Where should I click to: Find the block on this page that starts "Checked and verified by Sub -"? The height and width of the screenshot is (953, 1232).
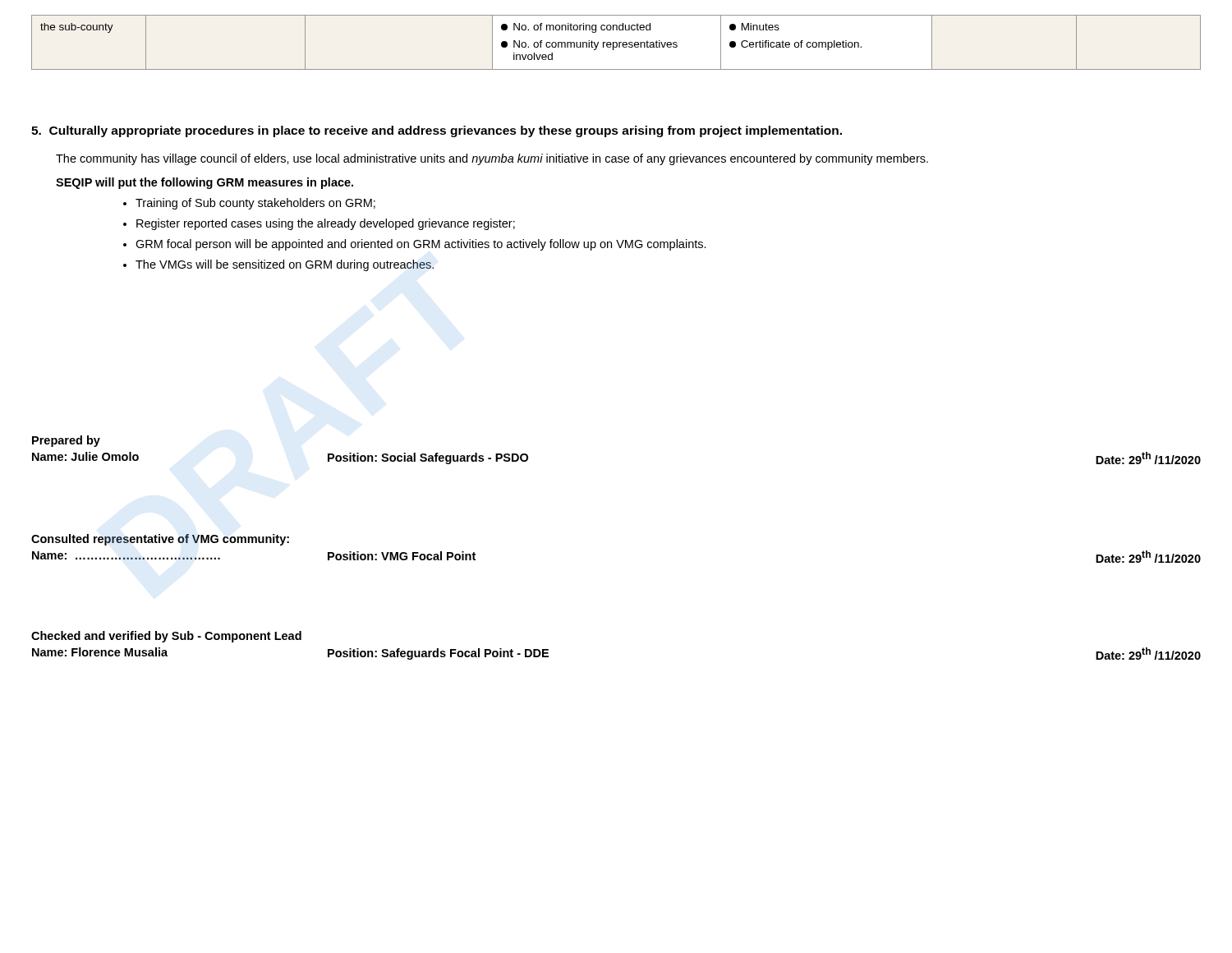(x=166, y=637)
